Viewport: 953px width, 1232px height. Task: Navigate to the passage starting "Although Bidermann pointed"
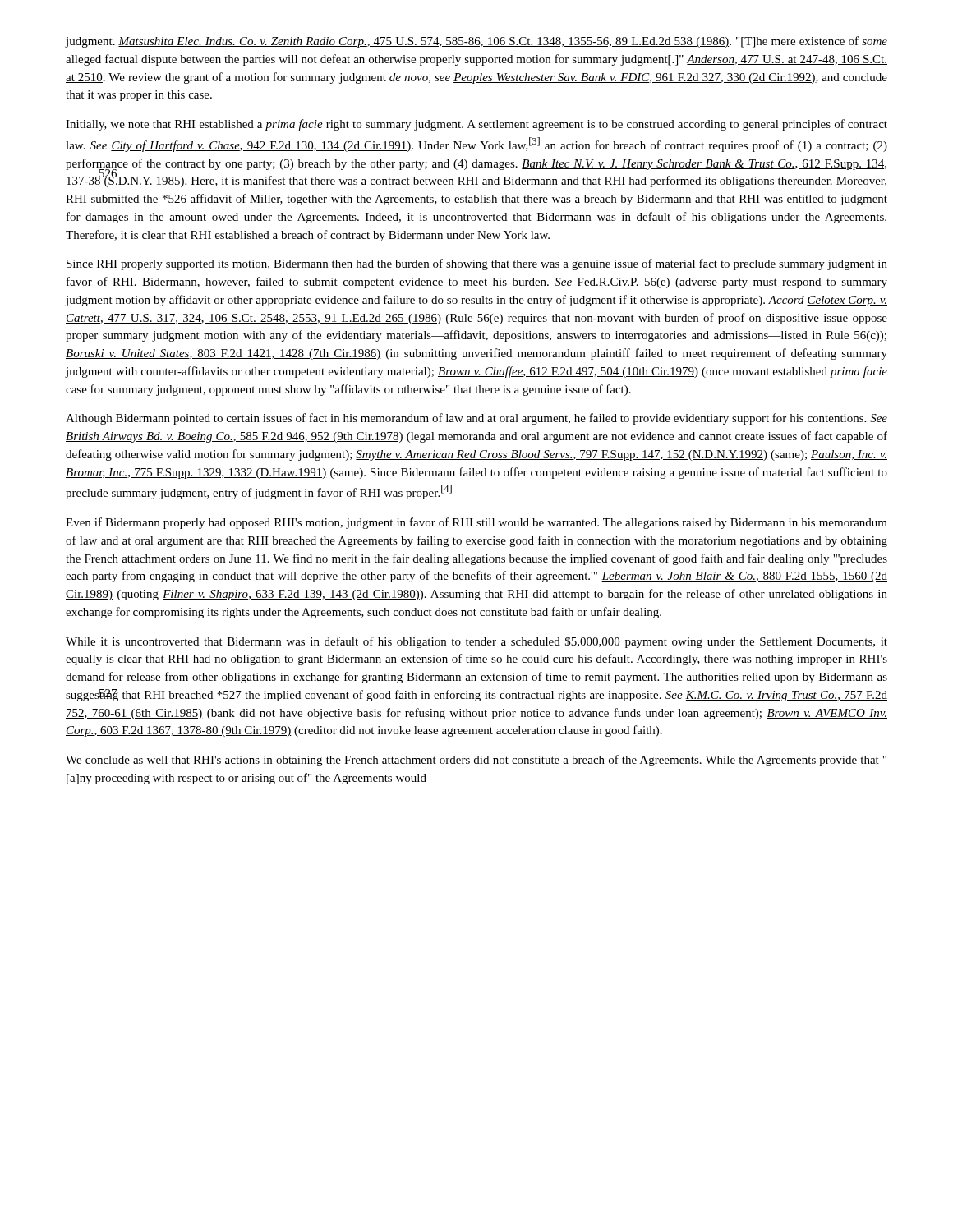(x=476, y=456)
